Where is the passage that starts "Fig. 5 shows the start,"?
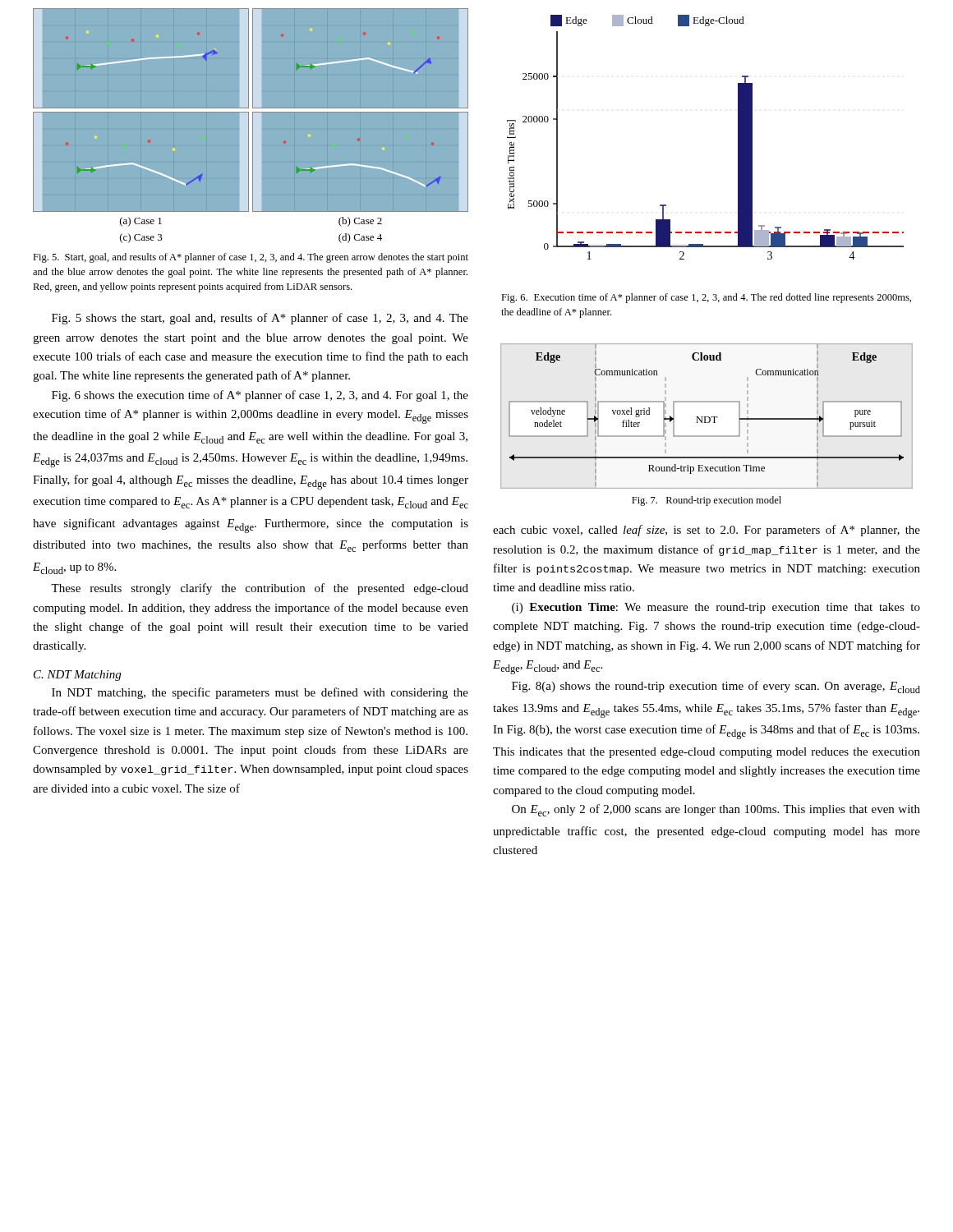Viewport: 953px width, 1232px height. click(x=251, y=347)
